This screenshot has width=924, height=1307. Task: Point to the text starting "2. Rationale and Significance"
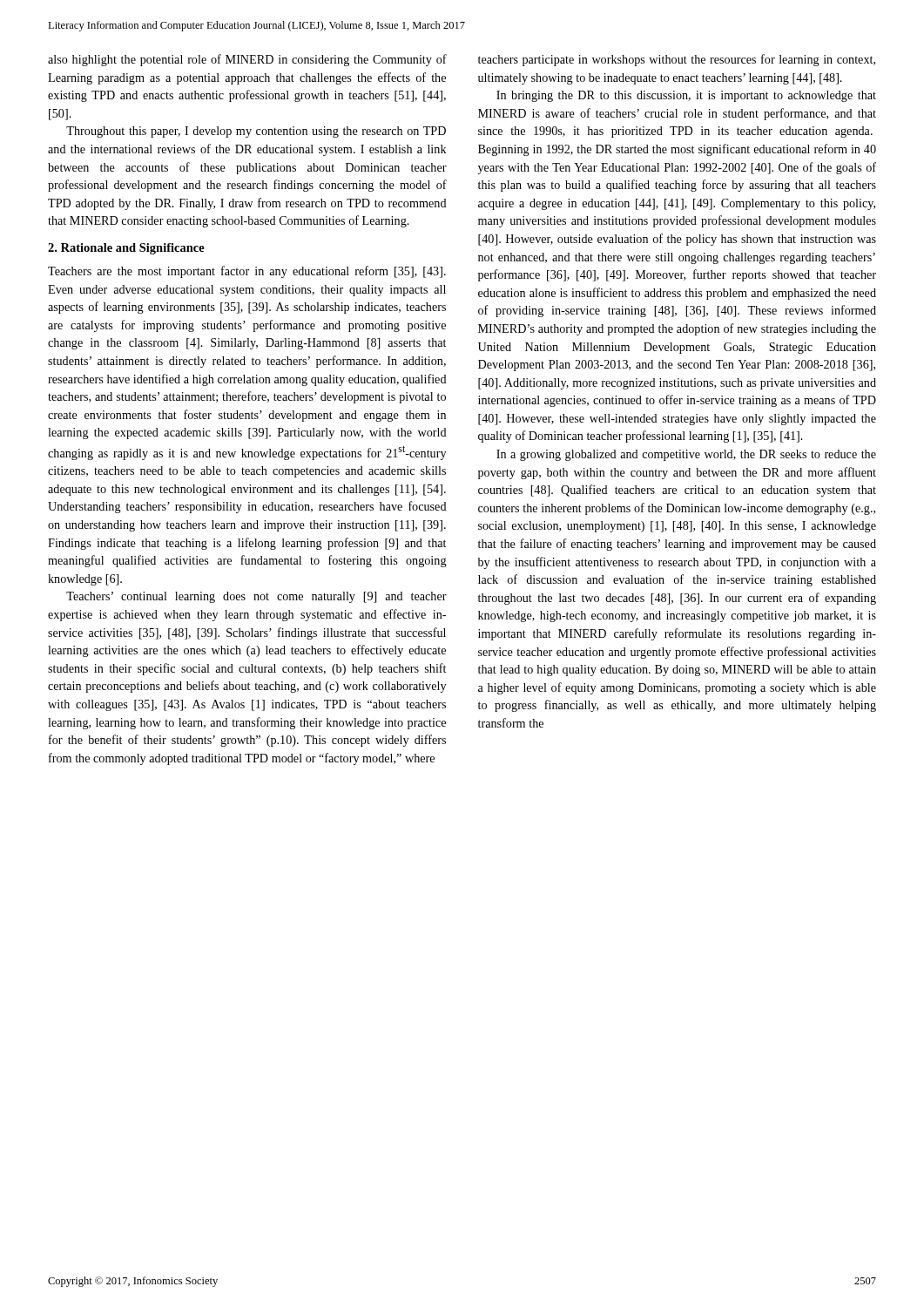pos(126,247)
